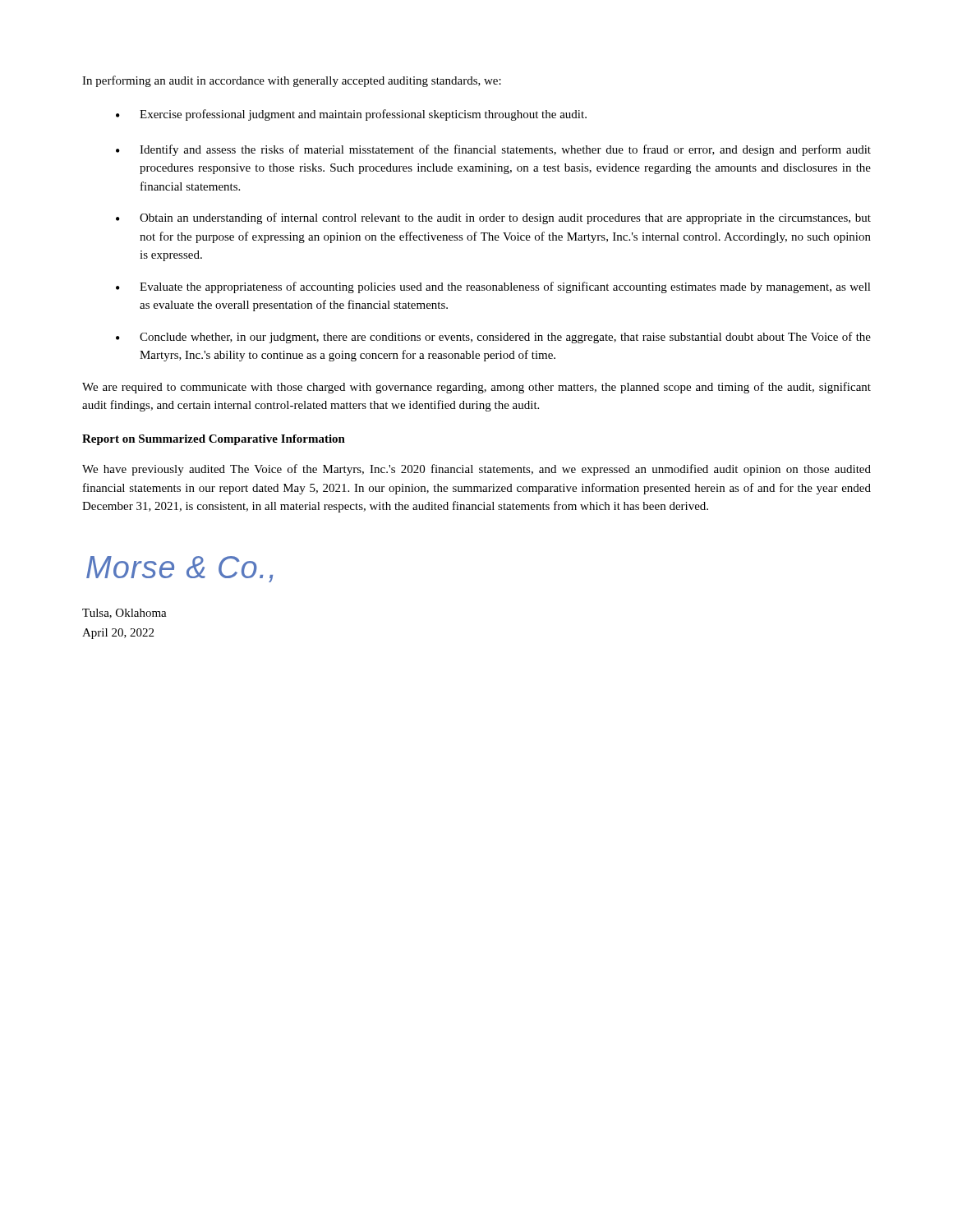This screenshot has height=1232, width=953.
Task: Select the section header that reads "Report on Summarized Comparative Information"
Action: click(x=214, y=440)
